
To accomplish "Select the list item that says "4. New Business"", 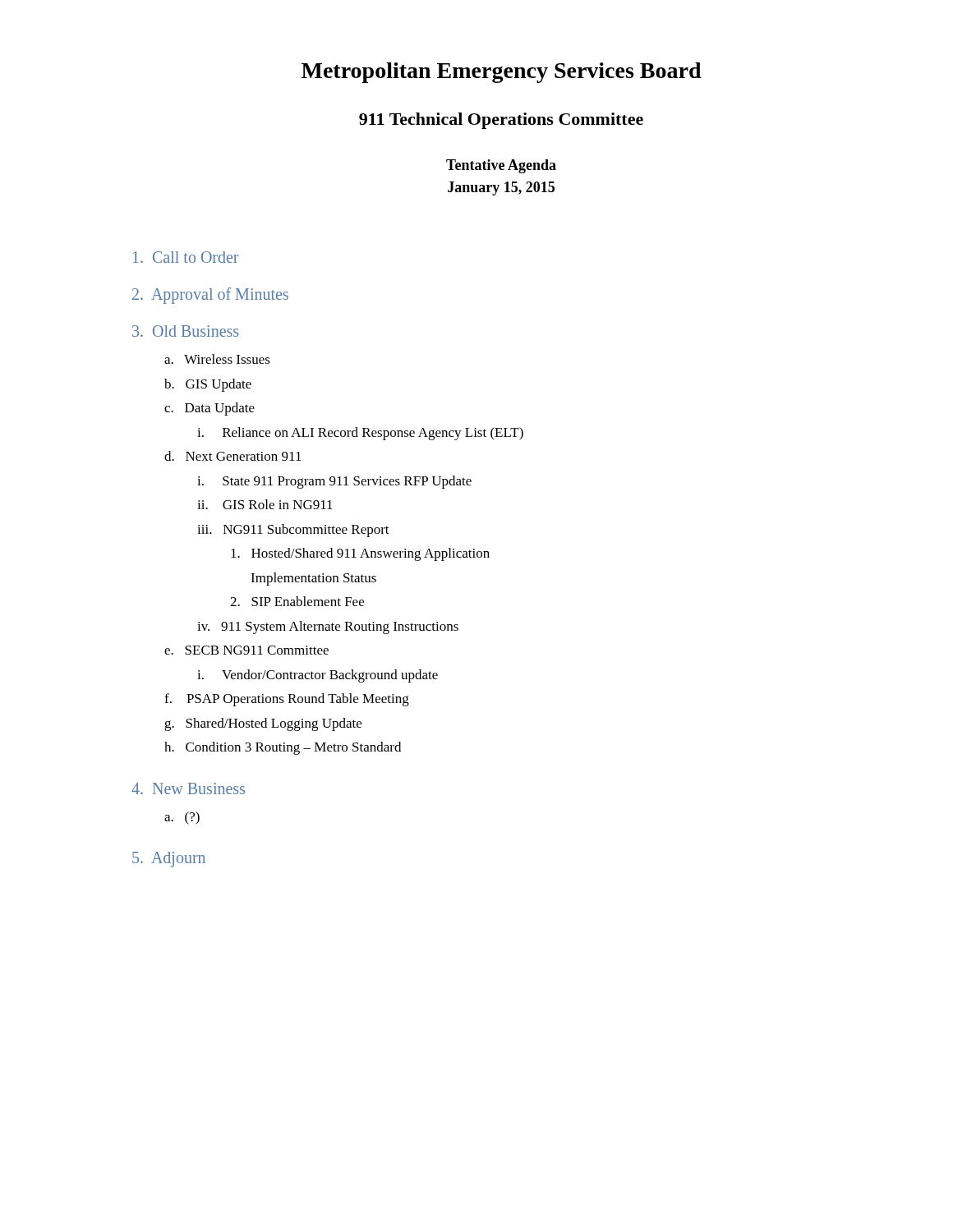I will click(x=189, y=788).
